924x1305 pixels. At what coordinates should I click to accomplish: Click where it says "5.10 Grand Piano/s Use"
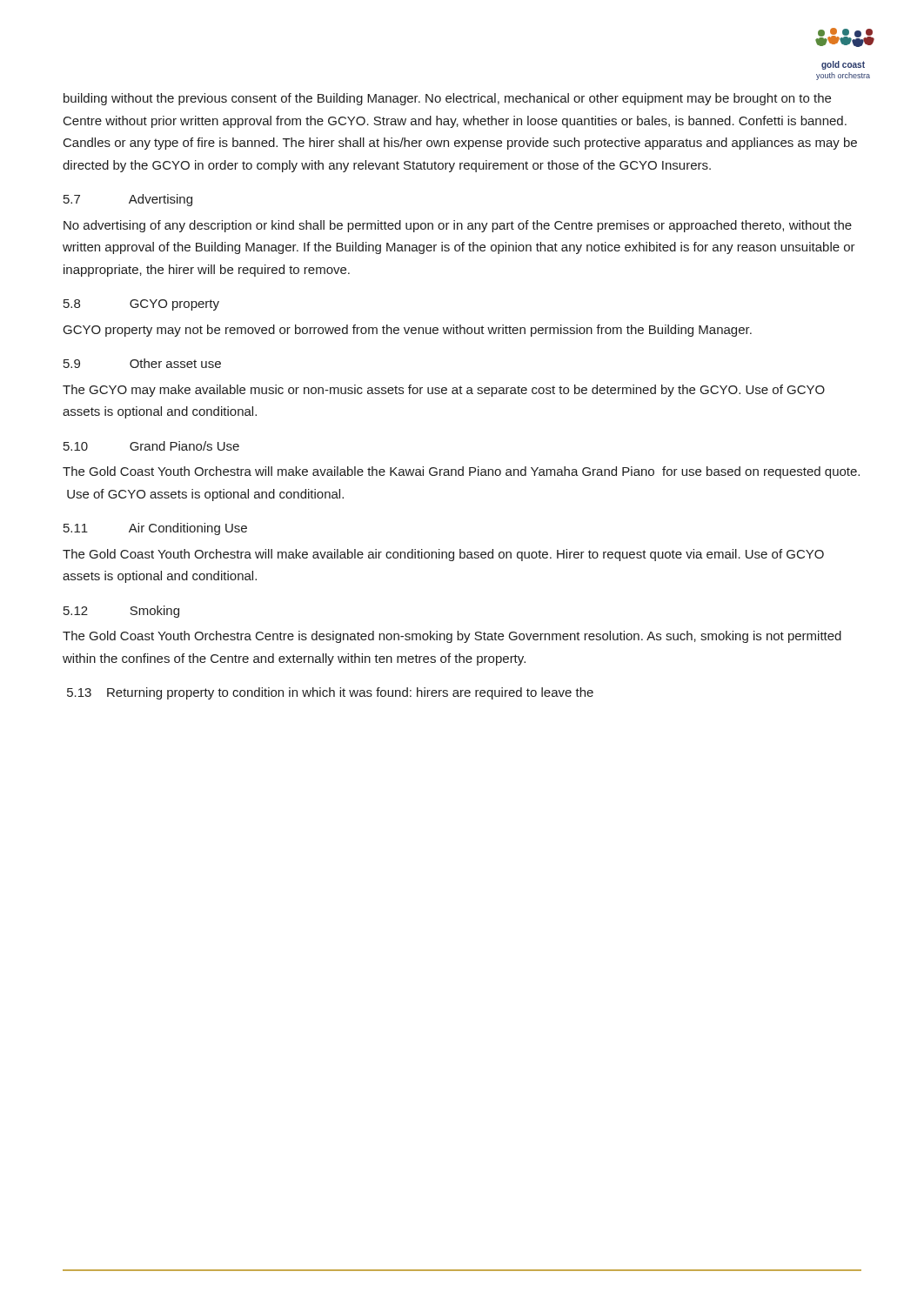click(x=151, y=446)
